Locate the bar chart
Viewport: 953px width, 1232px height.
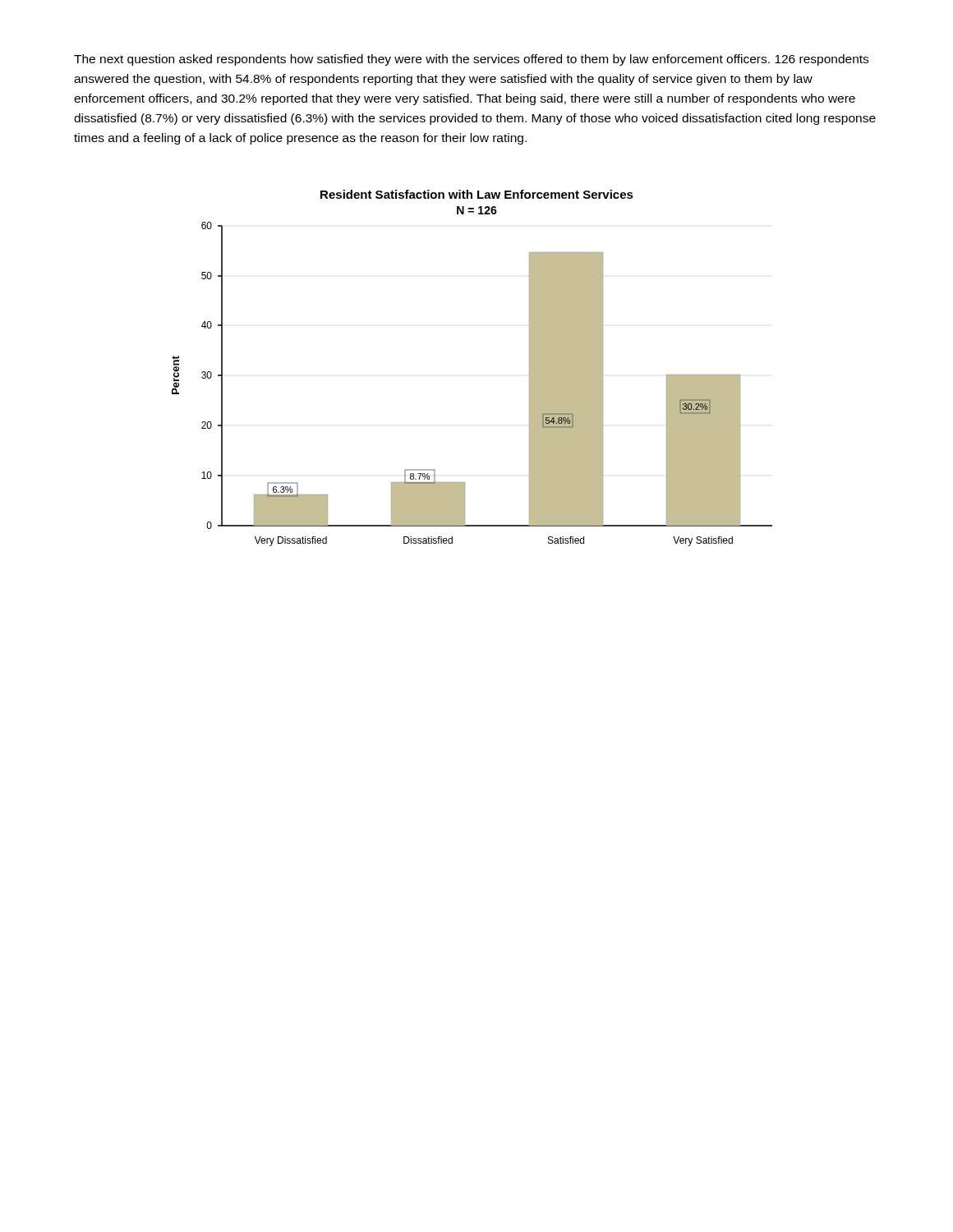pyautogui.click(x=476, y=386)
